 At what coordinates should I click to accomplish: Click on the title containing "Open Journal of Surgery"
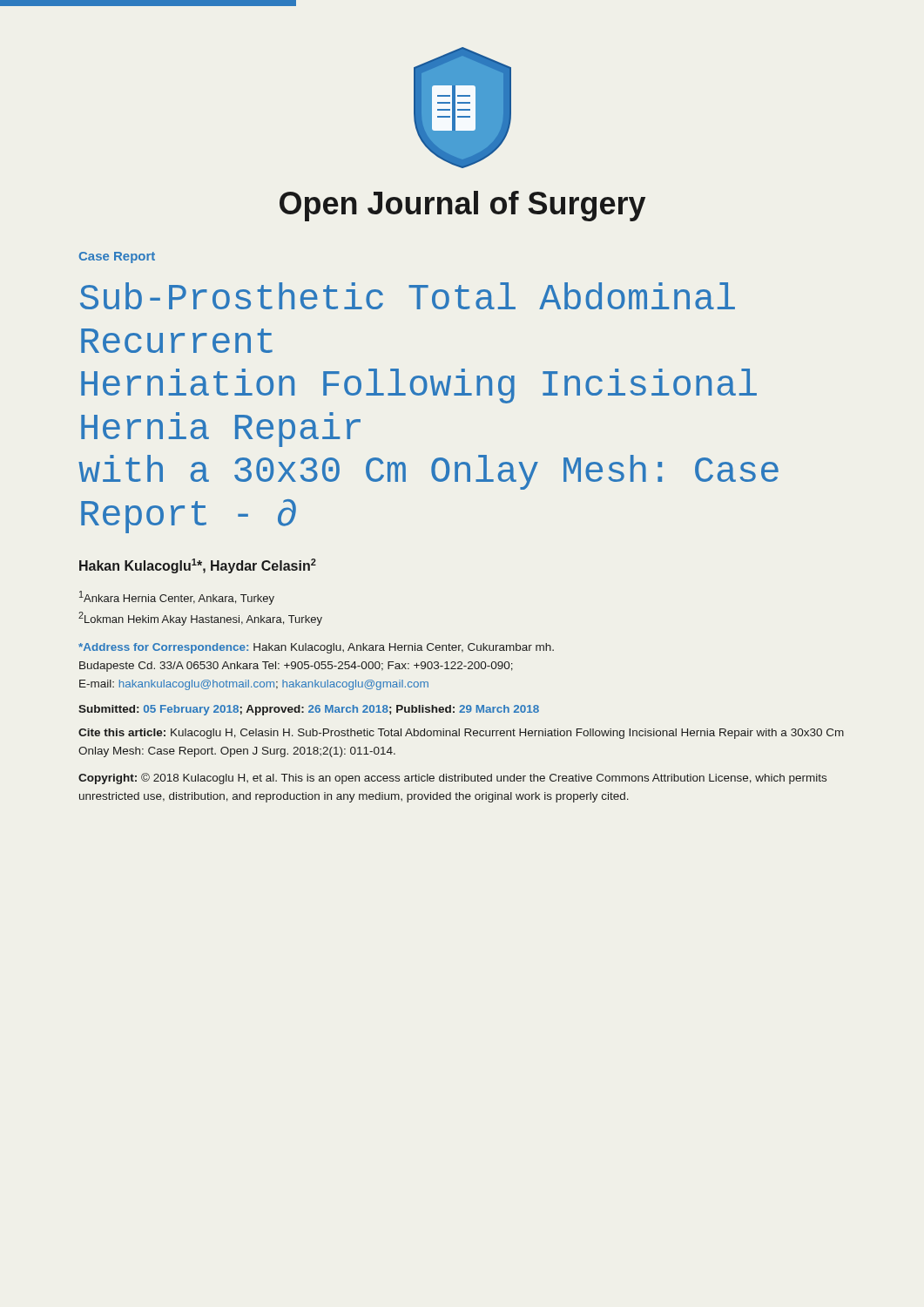point(462,203)
